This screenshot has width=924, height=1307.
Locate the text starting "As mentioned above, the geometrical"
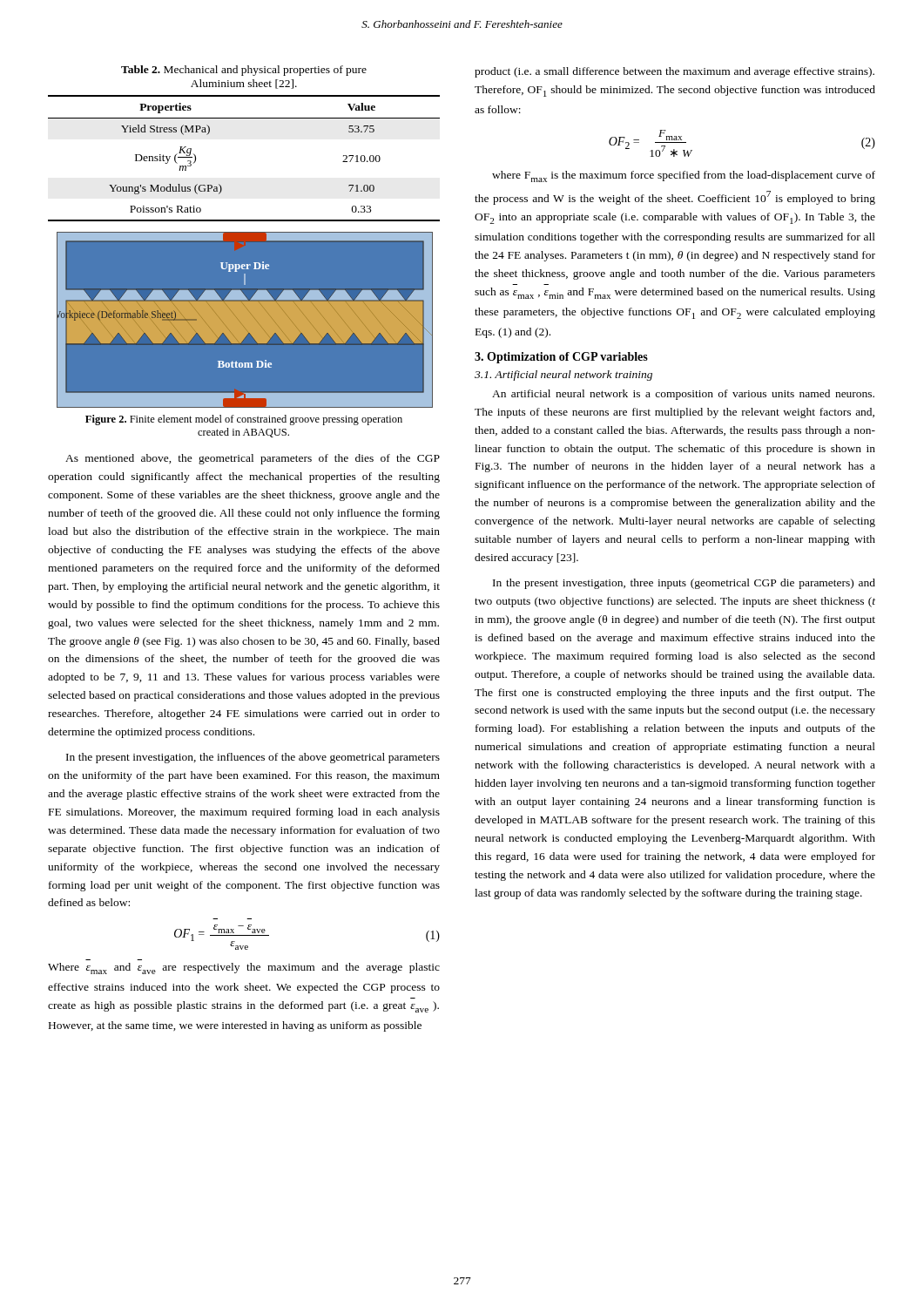244,681
